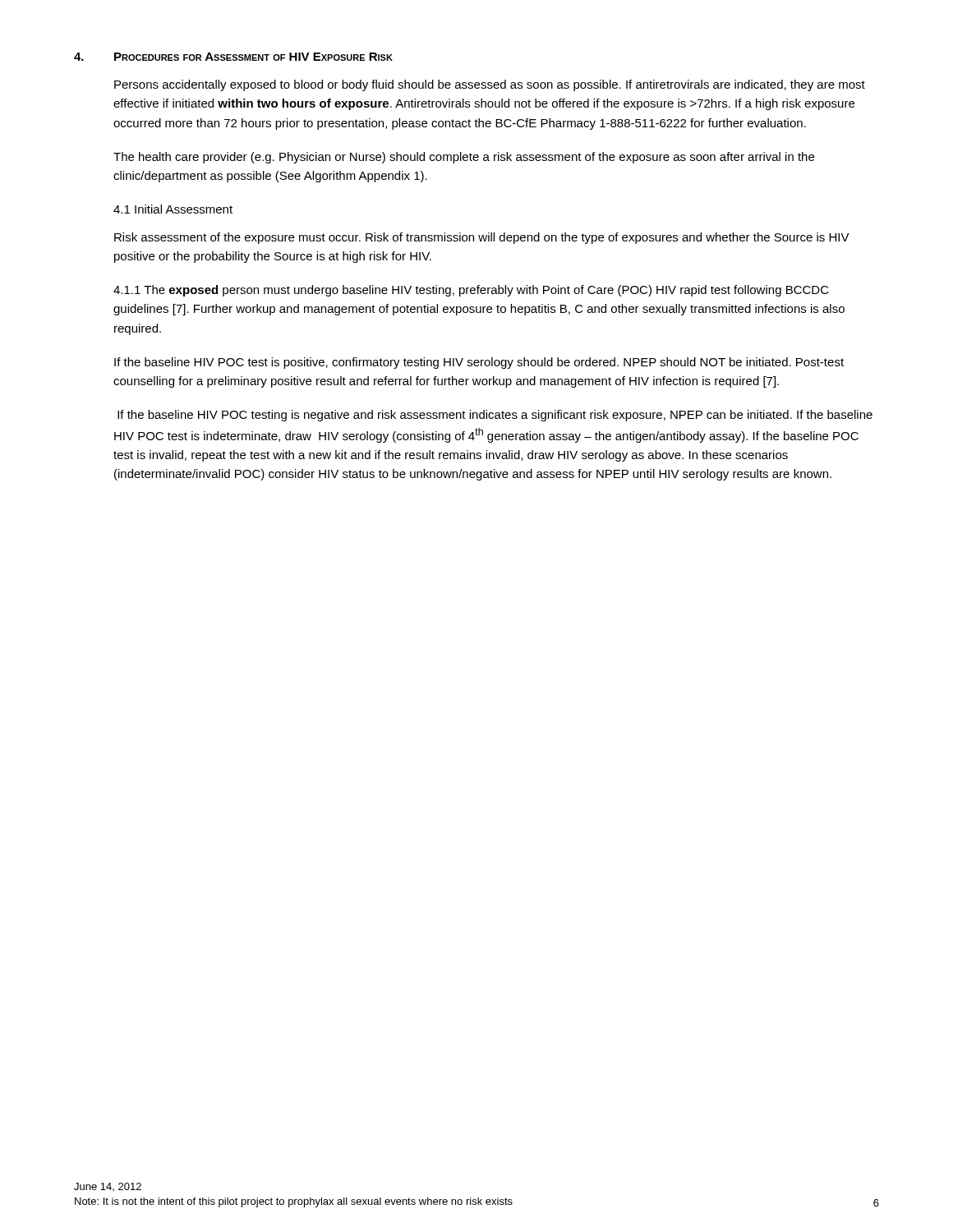Find the region starting "1.1 The exposed person must undergo baseline"
953x1232 pixels.
click(x=479, y=309)
